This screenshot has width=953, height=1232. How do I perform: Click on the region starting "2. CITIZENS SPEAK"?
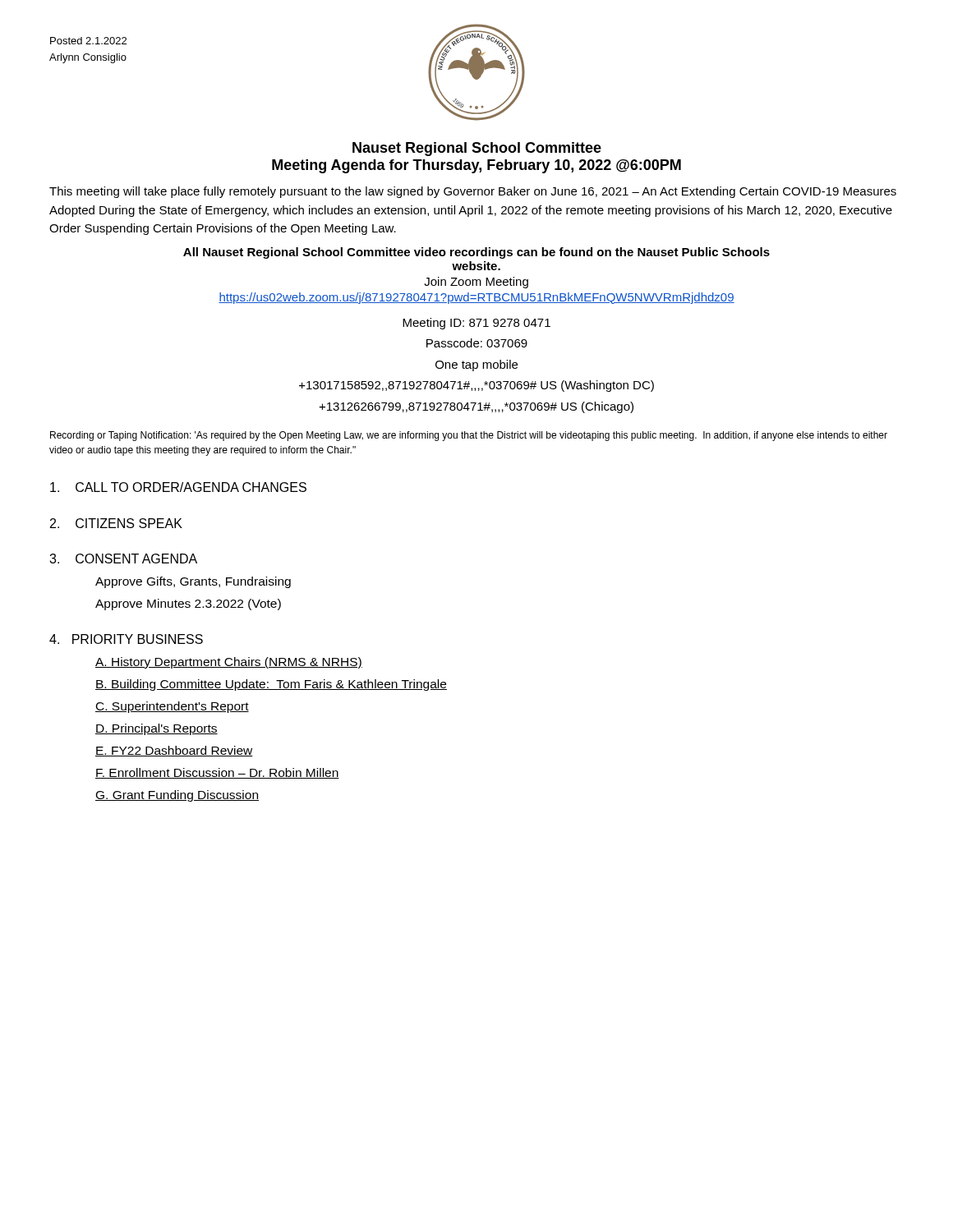pyautogui.click(x=116, y=523)
